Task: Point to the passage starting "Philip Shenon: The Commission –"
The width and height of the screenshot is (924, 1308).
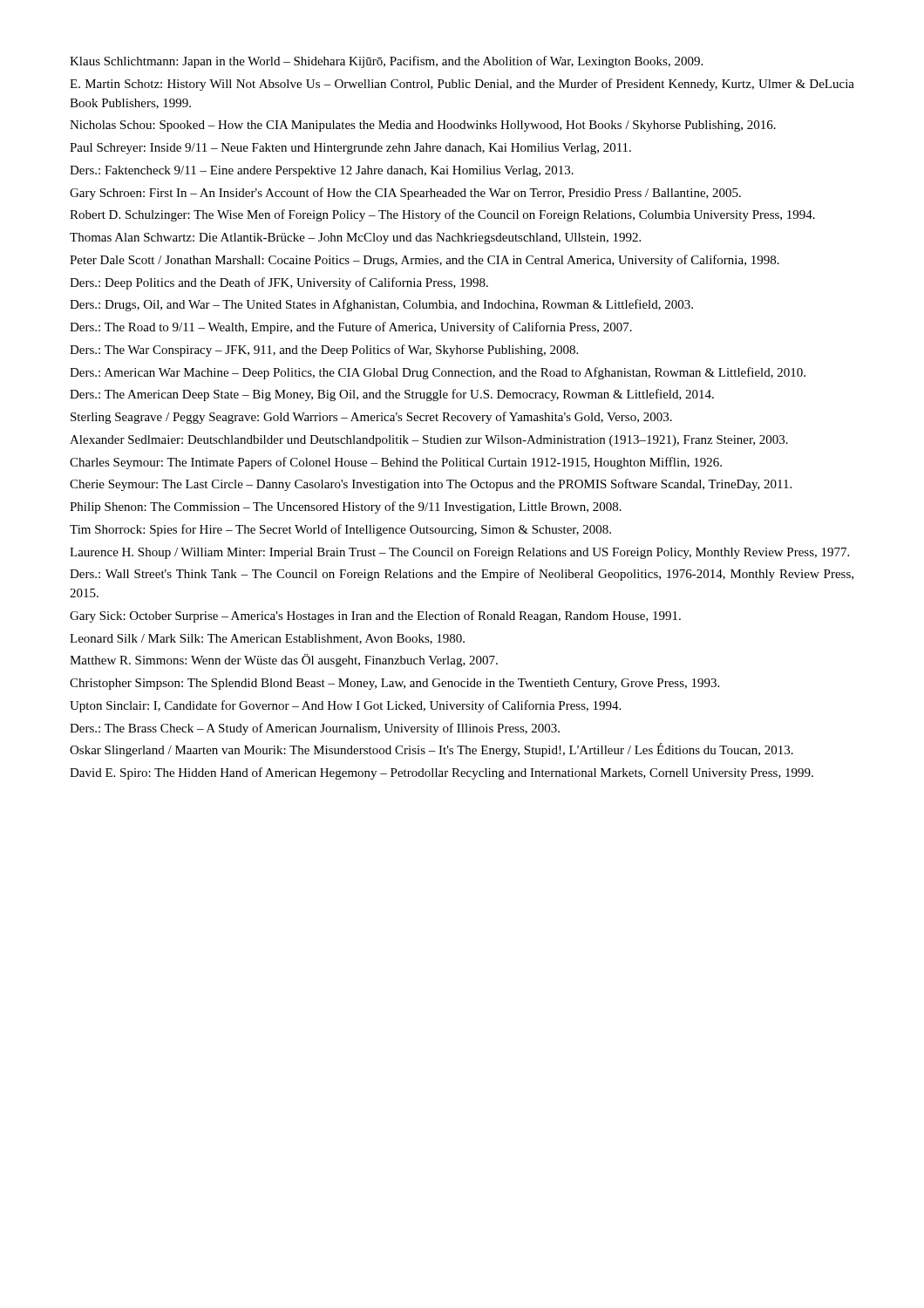Action: tap(346, 507)
